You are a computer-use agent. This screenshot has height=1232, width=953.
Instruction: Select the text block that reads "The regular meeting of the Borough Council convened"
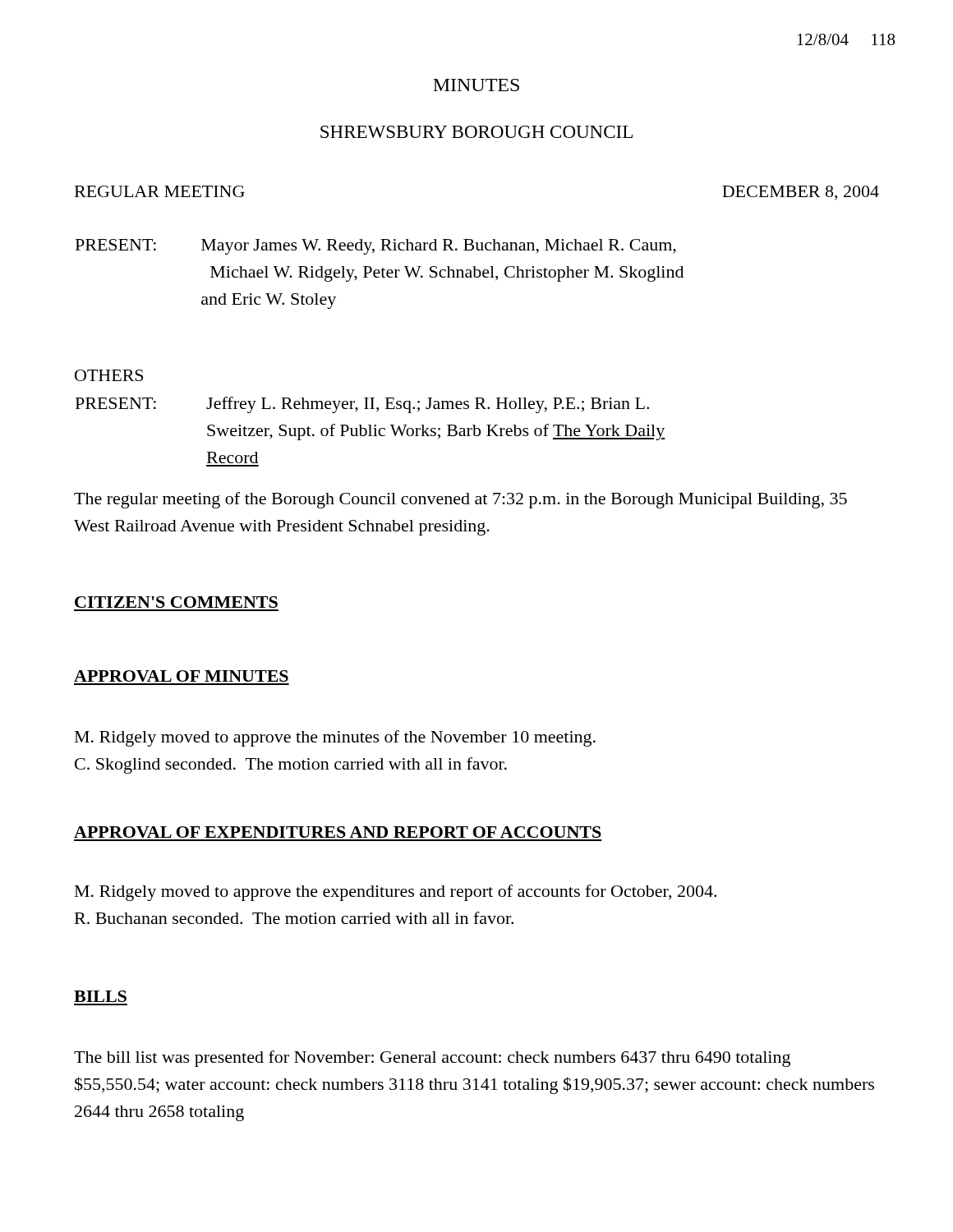[x=461, y=512]
